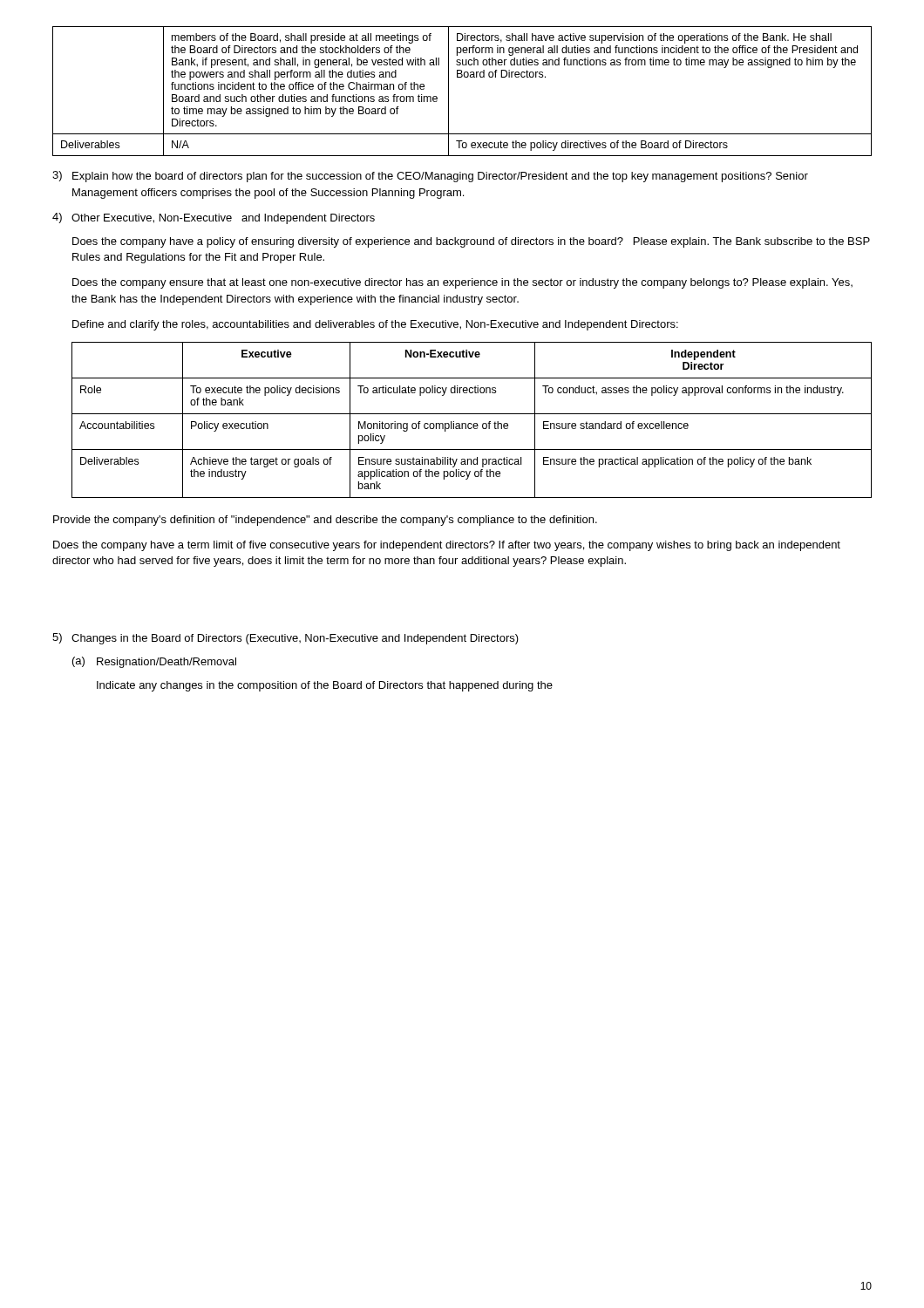Select the table that reads "Independent Director"

[472, 420]
